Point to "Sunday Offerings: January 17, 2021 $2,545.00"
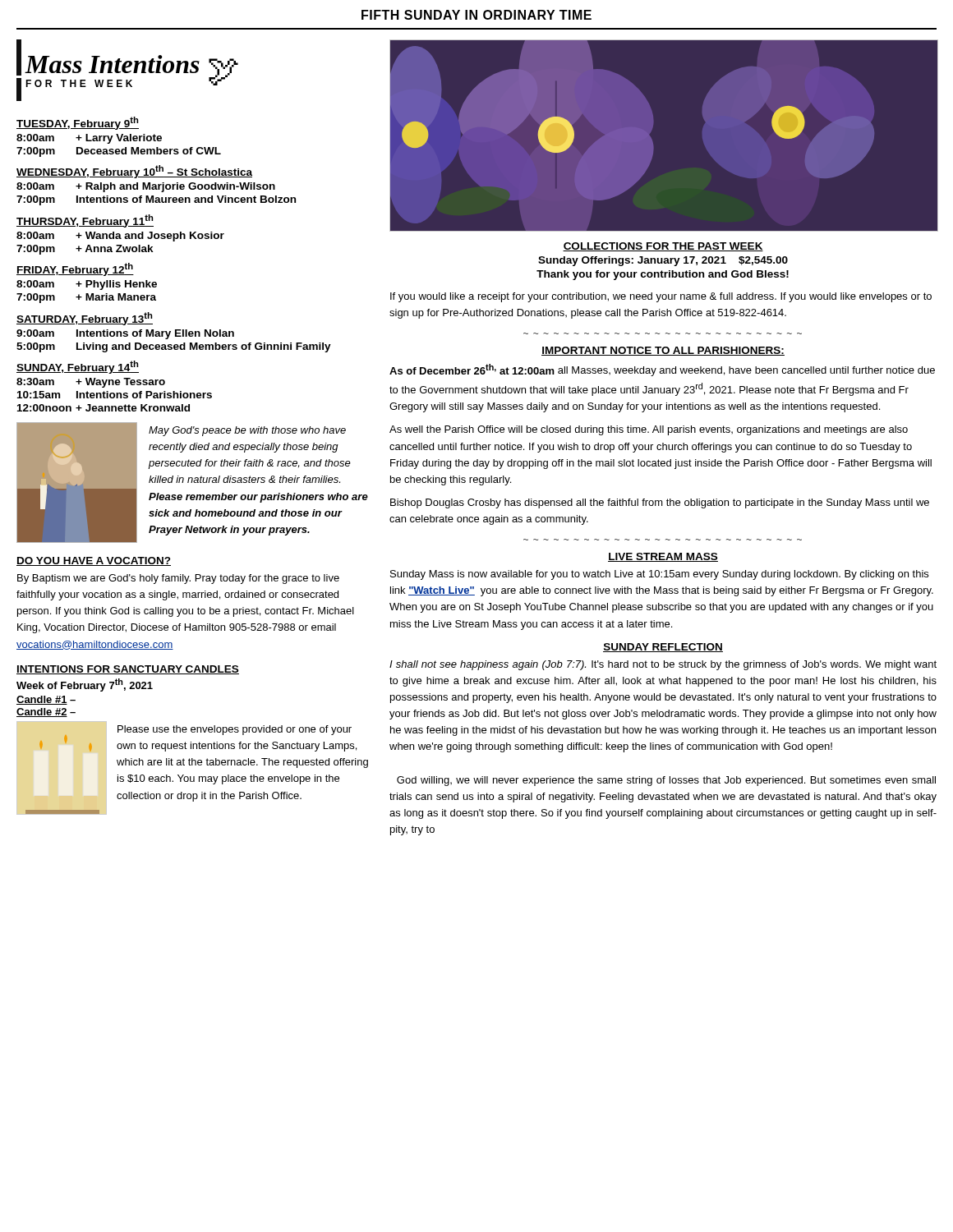Screen dimensions: 1232x953 point(663,260)
